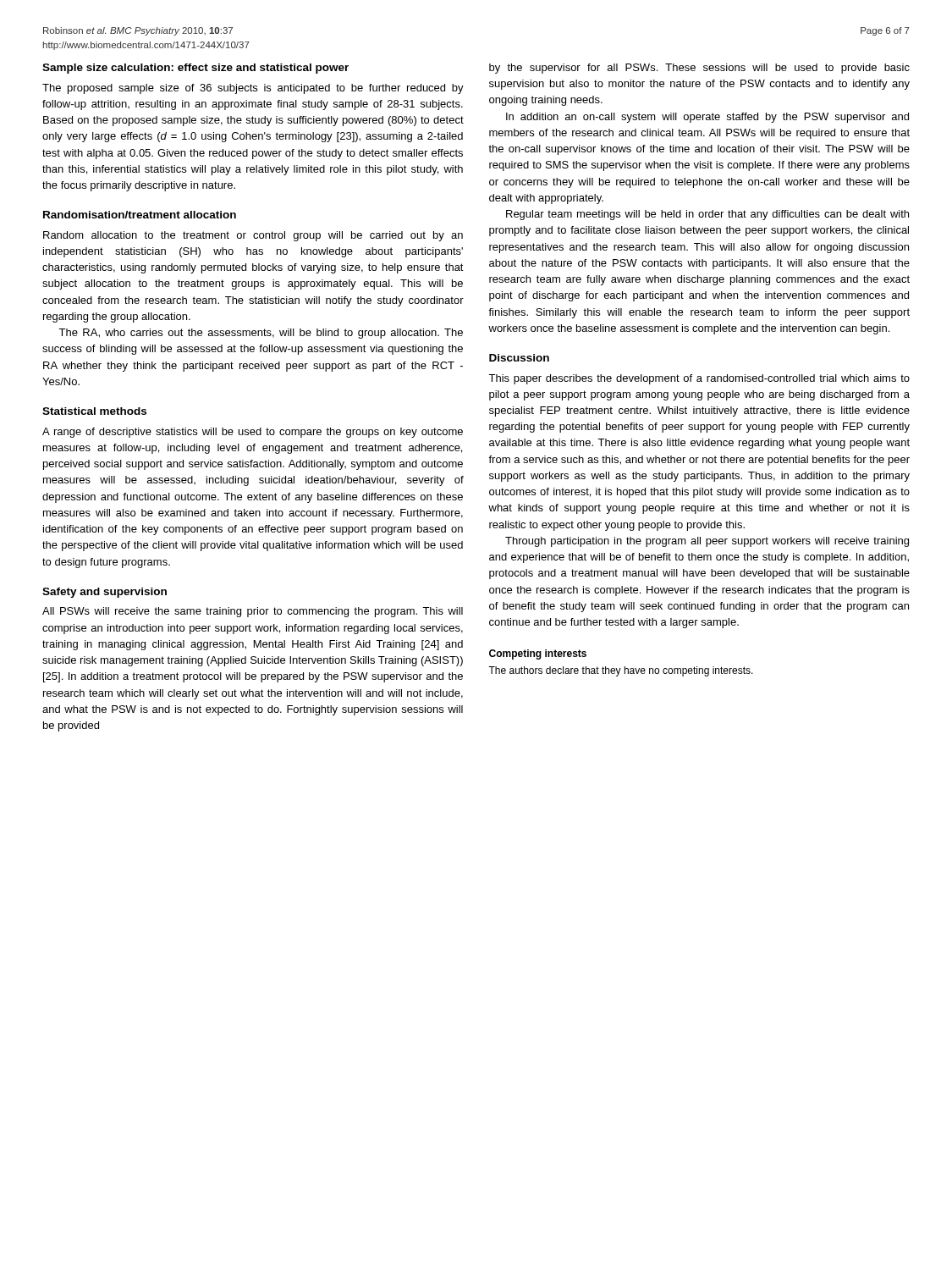Image resolution: width=952 pixels, height=1270 pixels.
Task: Locate the section header containing "Sample size calculation: effect size and"
Action: (x=196, y=67)
